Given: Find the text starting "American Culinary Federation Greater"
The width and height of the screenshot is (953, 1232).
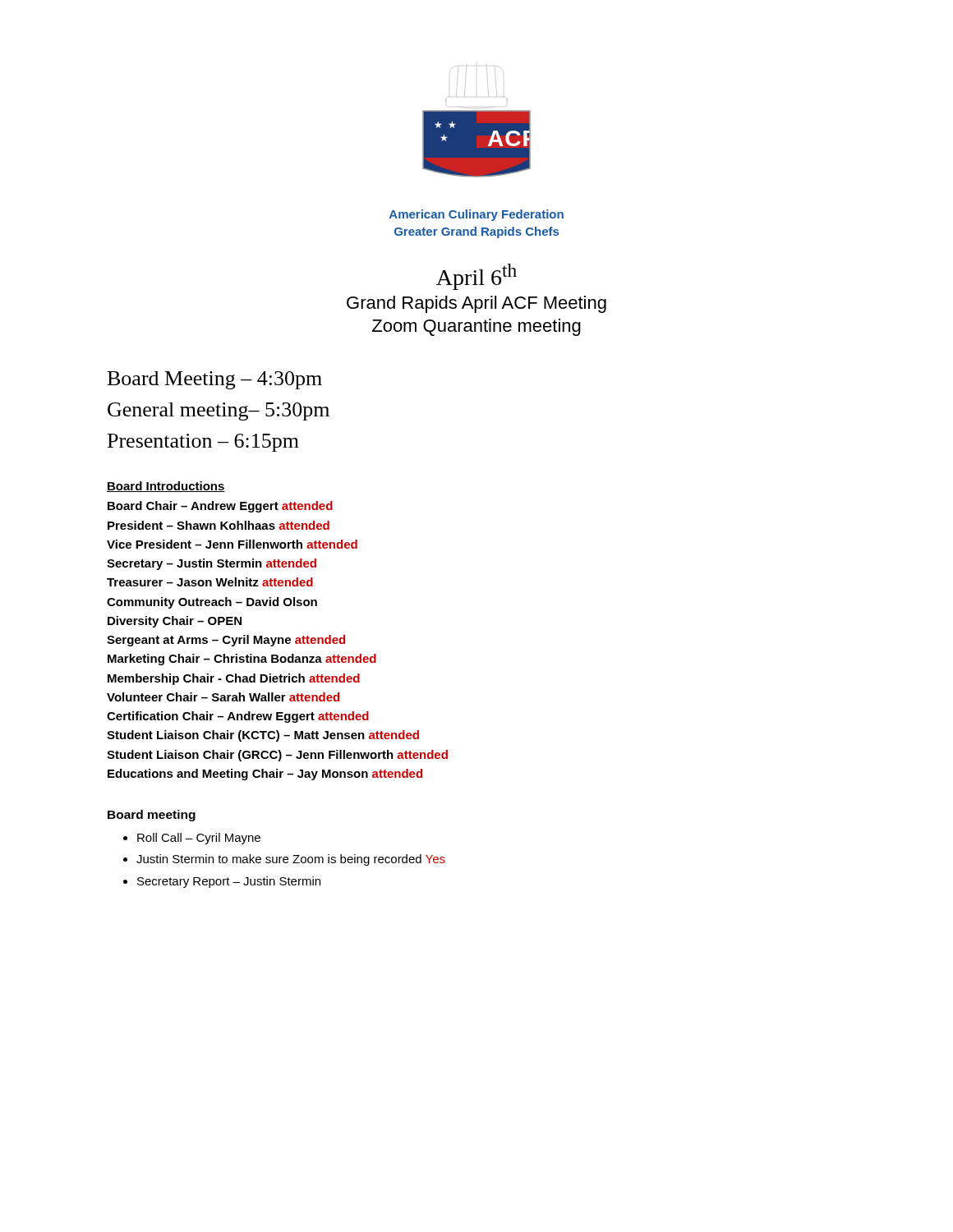Looking at the screenshot, I should click(x=476, y=223).
